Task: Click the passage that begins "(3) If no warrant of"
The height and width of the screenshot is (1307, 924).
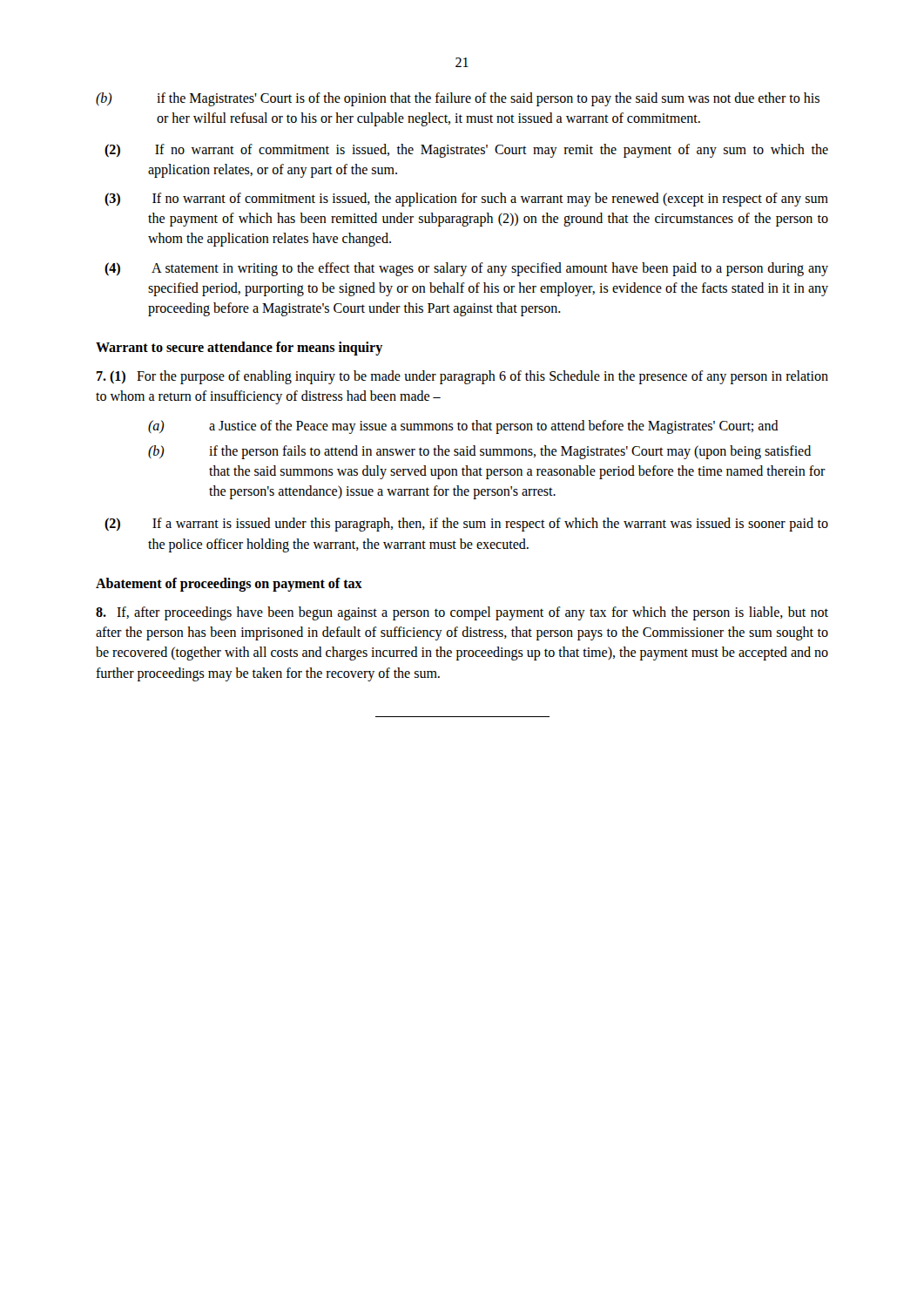Action: 466,217
